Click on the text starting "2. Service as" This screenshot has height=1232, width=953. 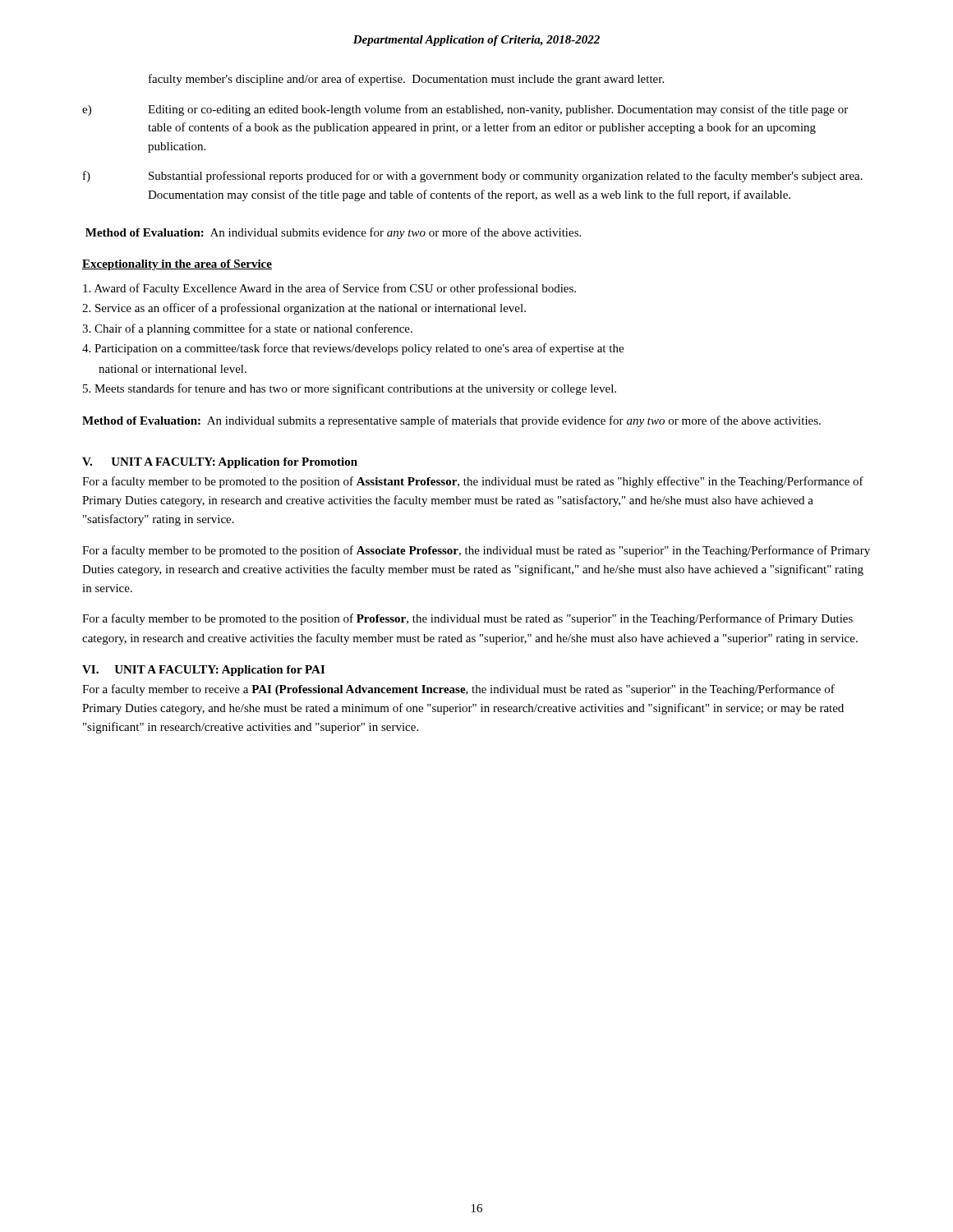click(304, 308)
